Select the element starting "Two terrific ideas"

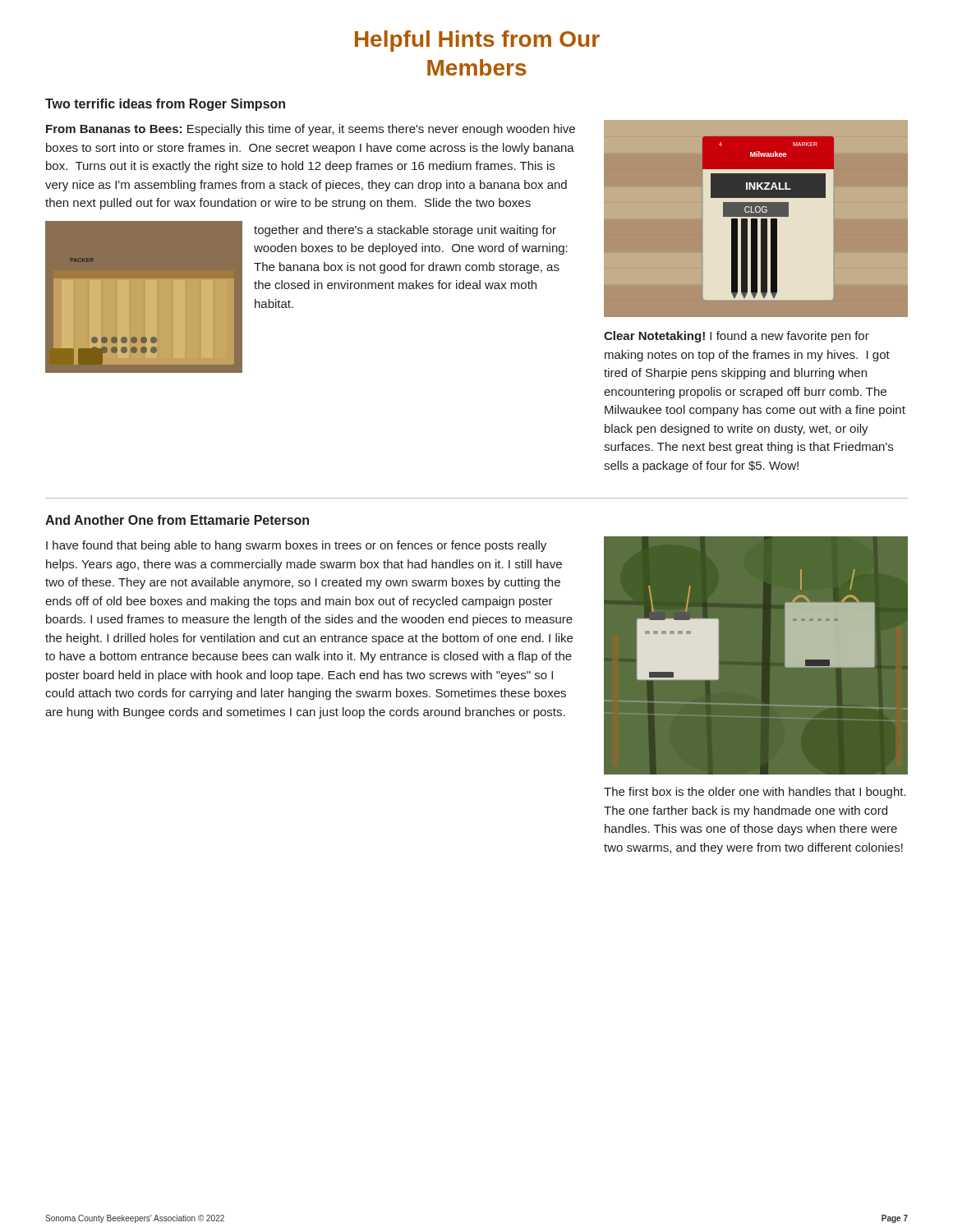166,104
